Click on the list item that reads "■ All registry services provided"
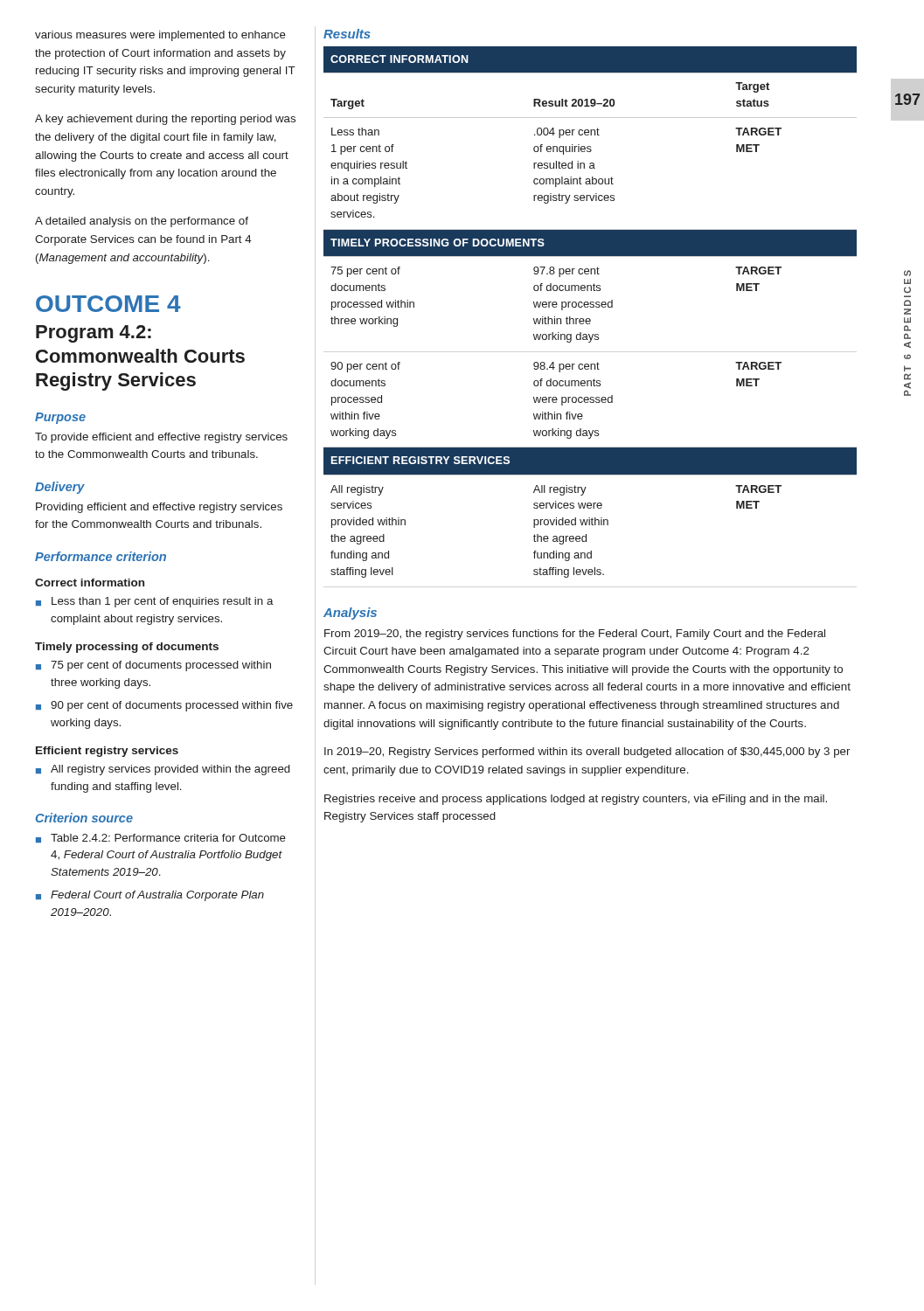924x1311 pixels. coord(166,778)
